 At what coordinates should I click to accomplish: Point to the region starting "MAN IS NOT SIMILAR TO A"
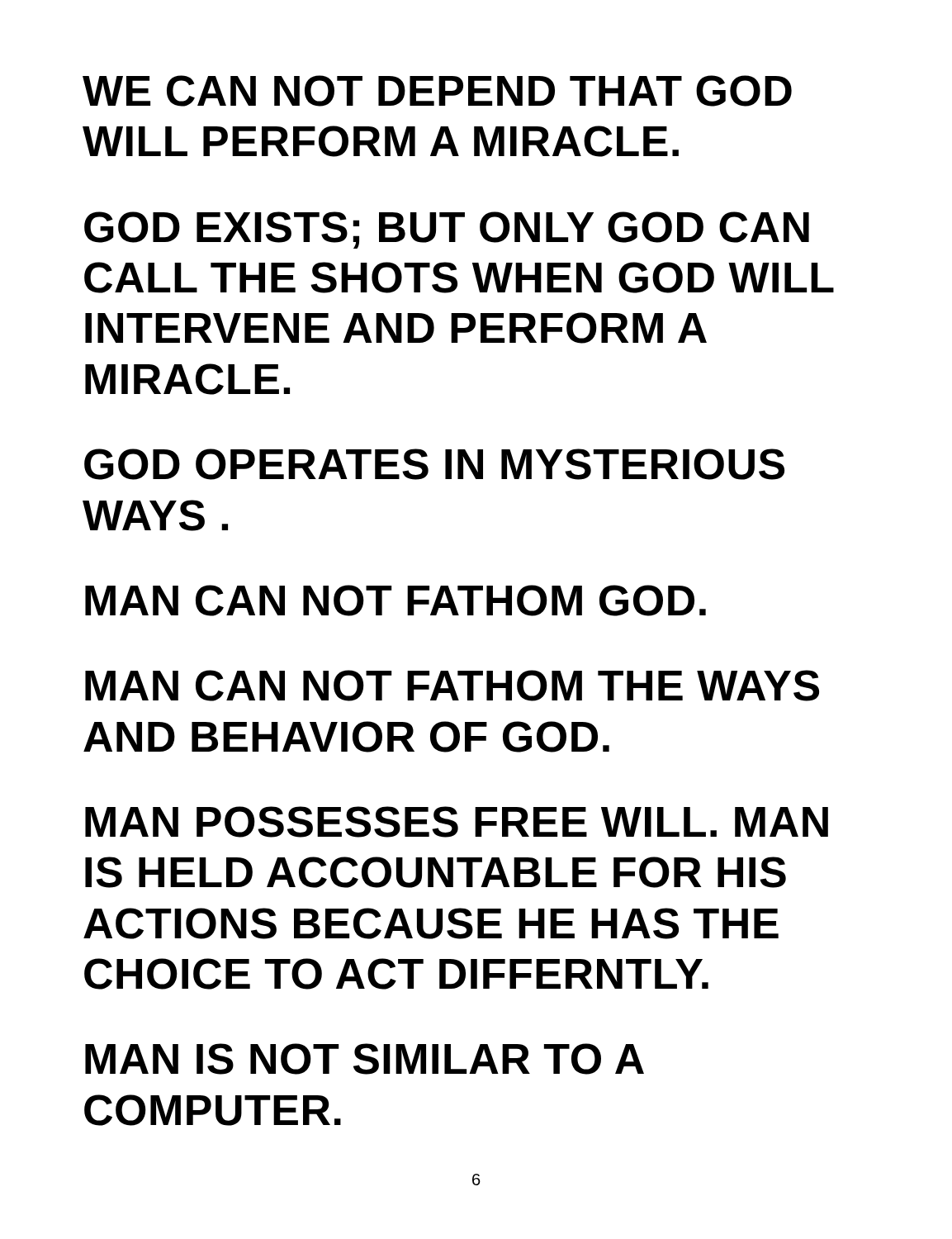[376, 1085]
